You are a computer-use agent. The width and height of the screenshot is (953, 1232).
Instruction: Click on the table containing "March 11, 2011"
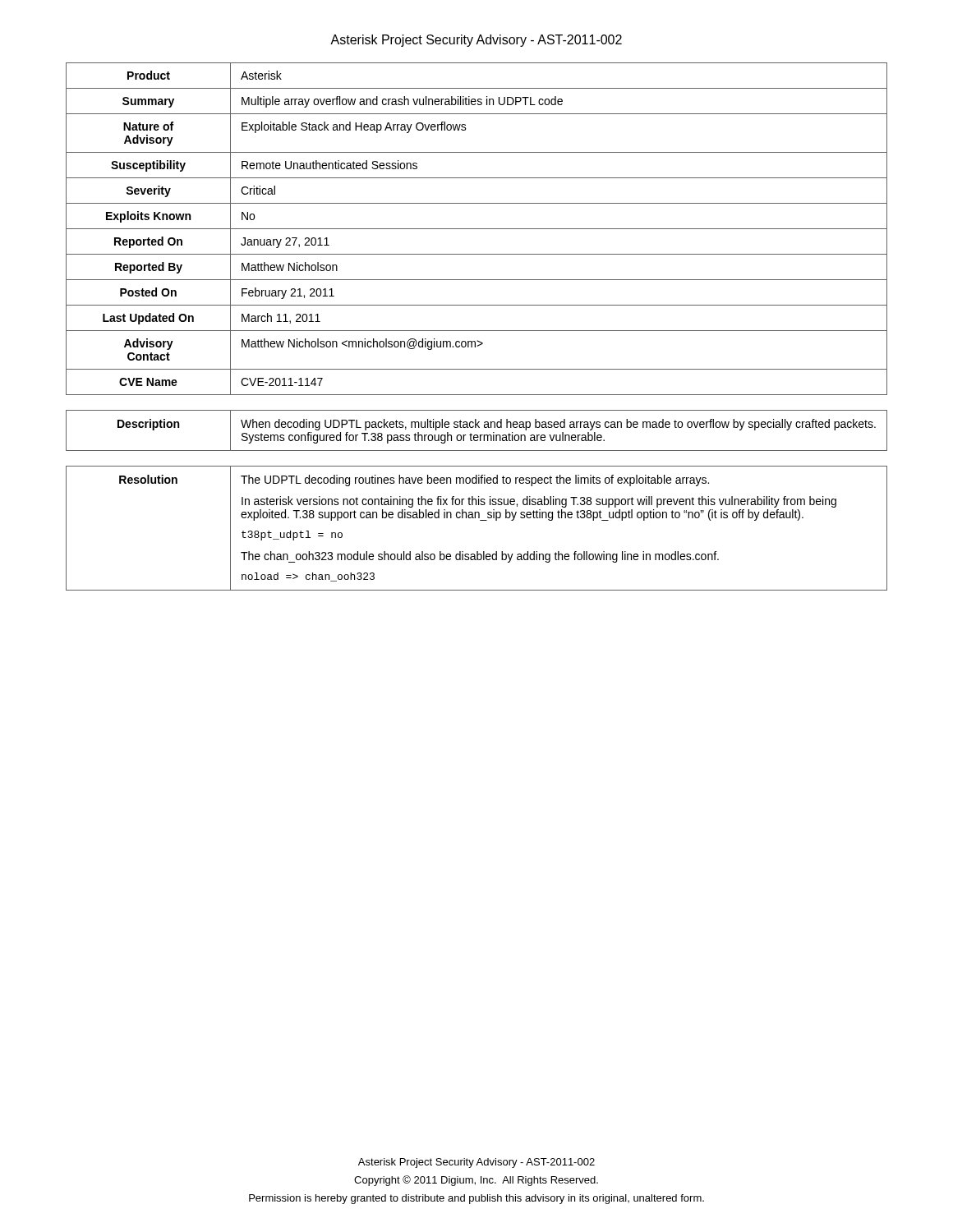click(x=476, y=229)
